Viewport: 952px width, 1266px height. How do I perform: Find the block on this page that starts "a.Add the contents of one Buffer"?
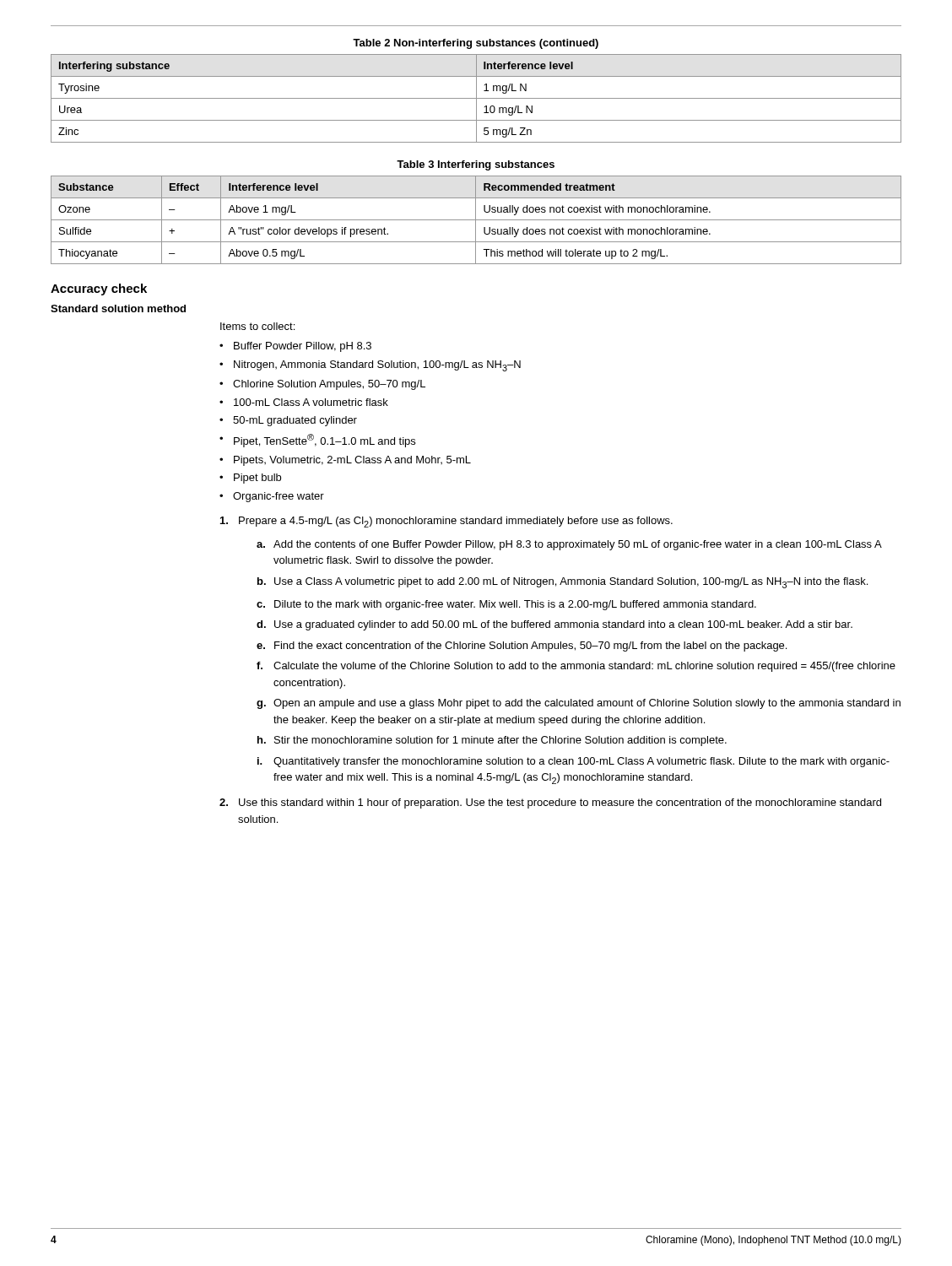[x=569, y=551]
